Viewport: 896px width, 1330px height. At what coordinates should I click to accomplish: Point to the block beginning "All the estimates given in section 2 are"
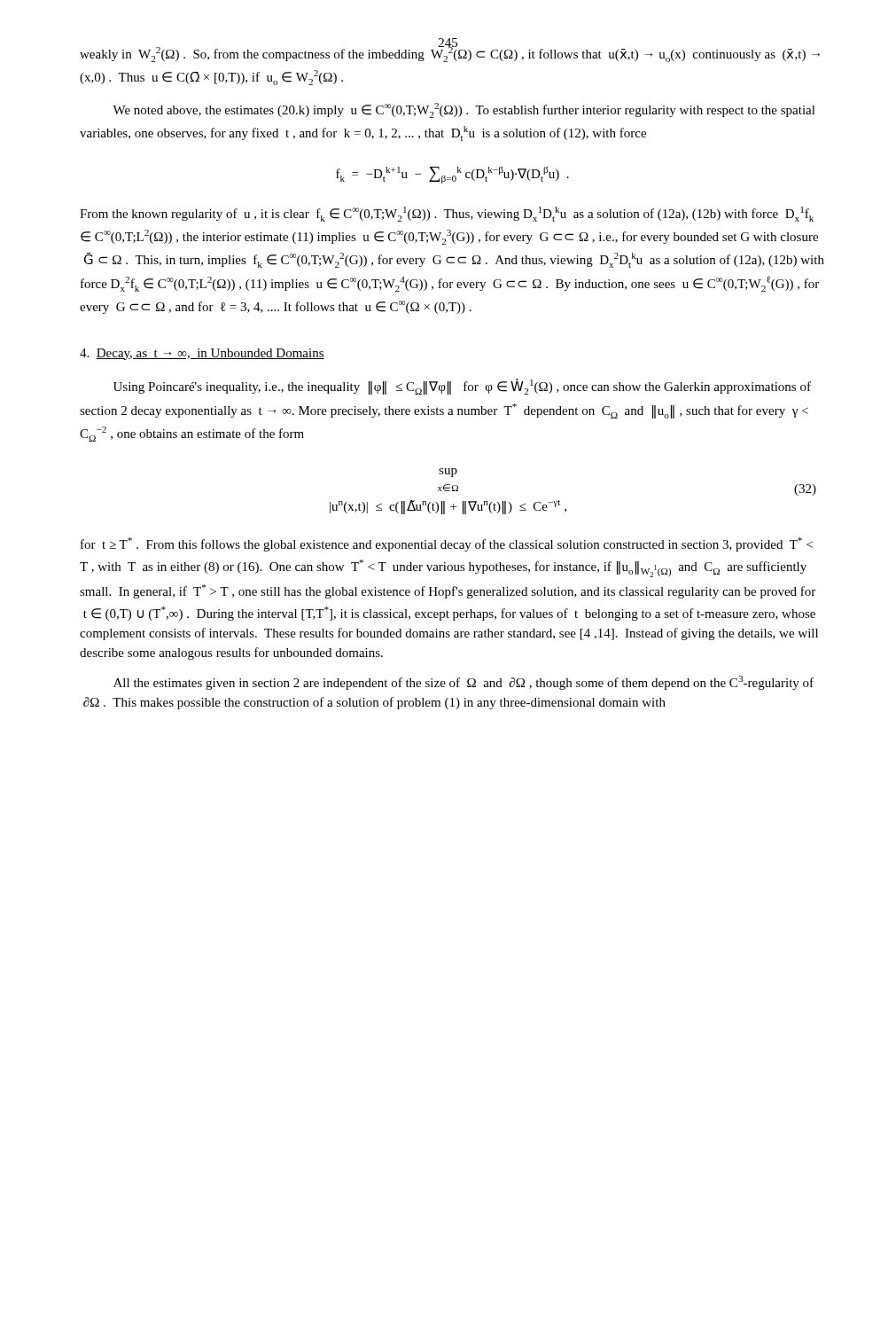[x=447, y=691]
